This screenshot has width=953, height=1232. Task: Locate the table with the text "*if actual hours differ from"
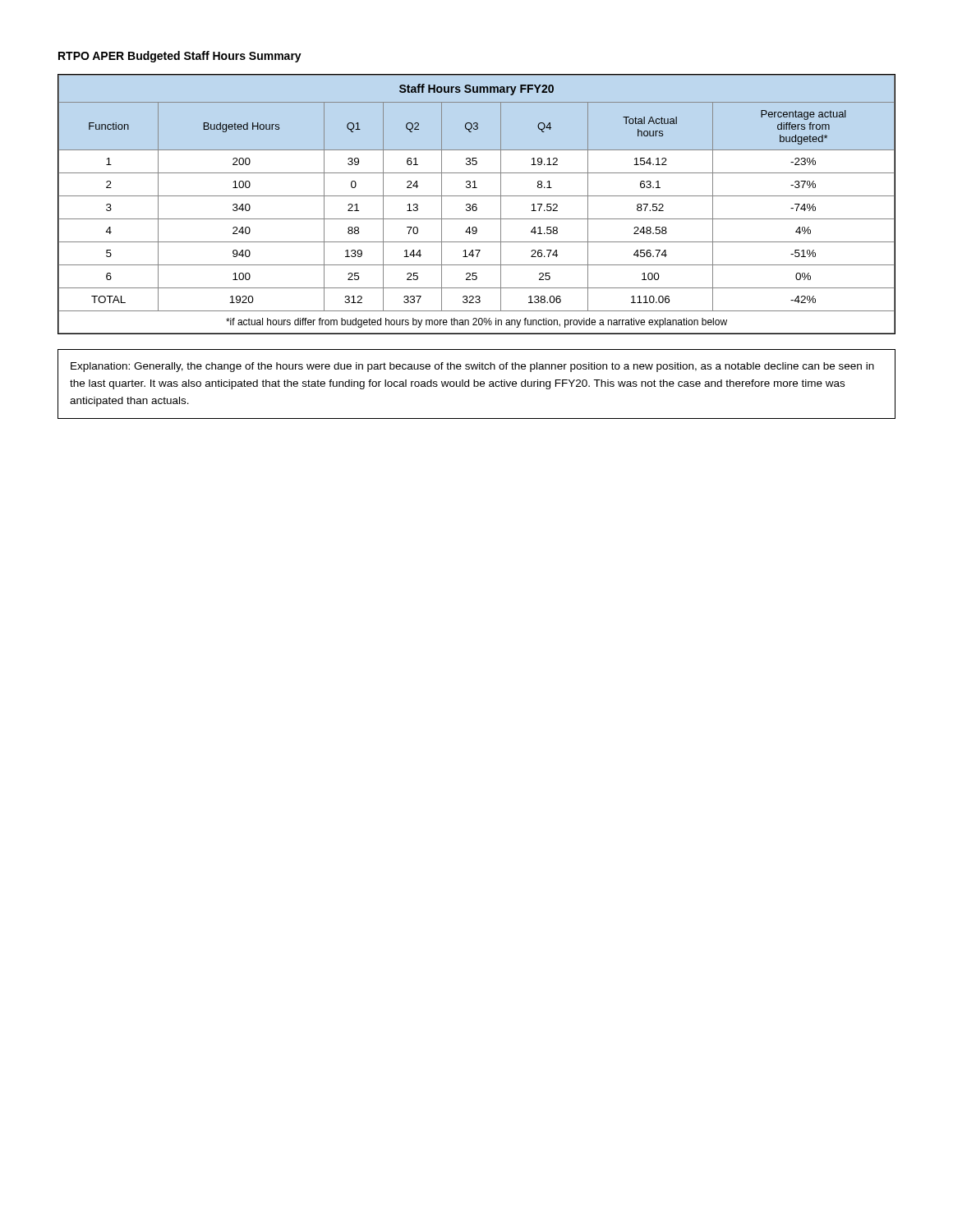476,204
